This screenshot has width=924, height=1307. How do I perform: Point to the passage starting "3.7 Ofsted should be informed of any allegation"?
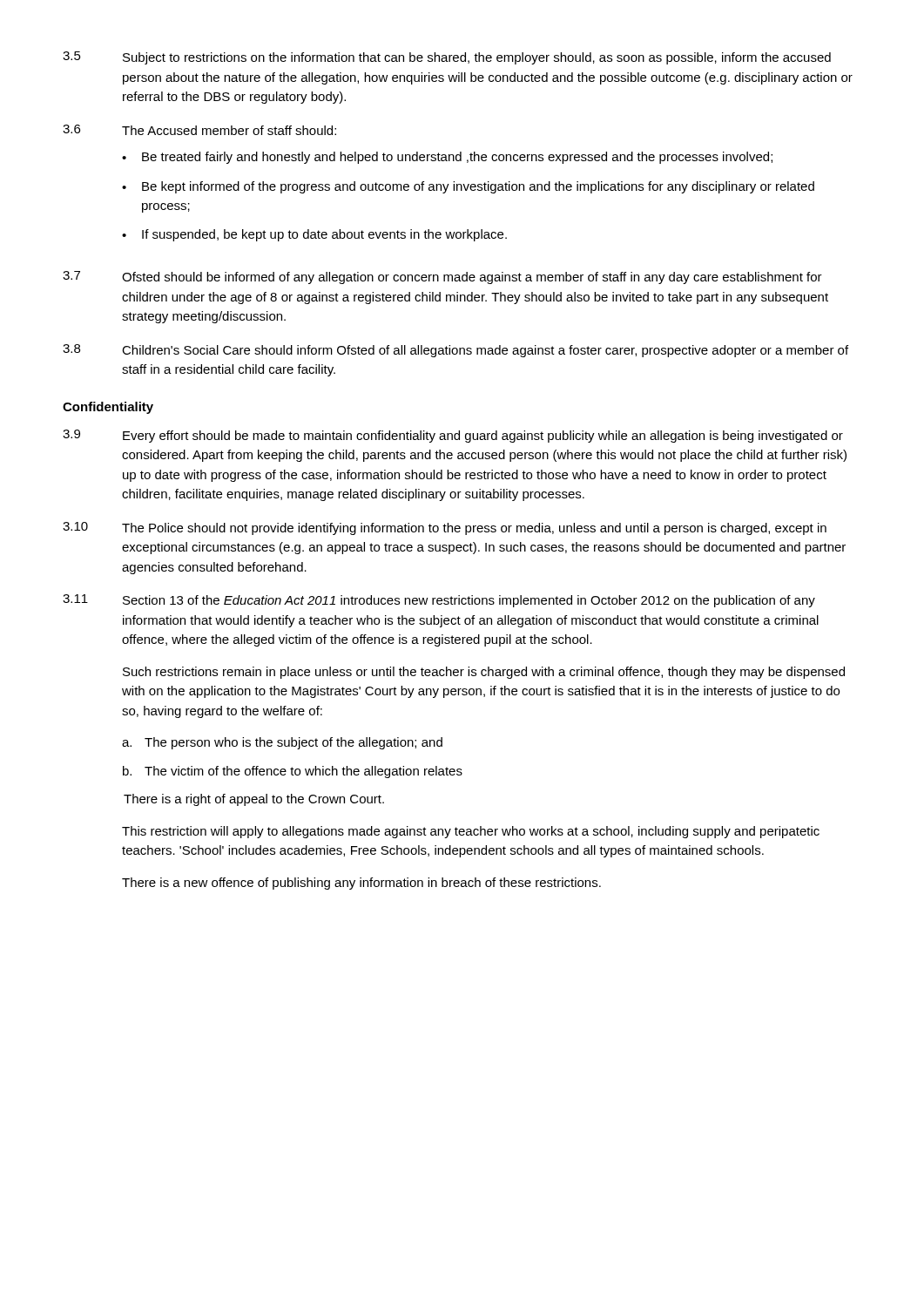(462, 297)
